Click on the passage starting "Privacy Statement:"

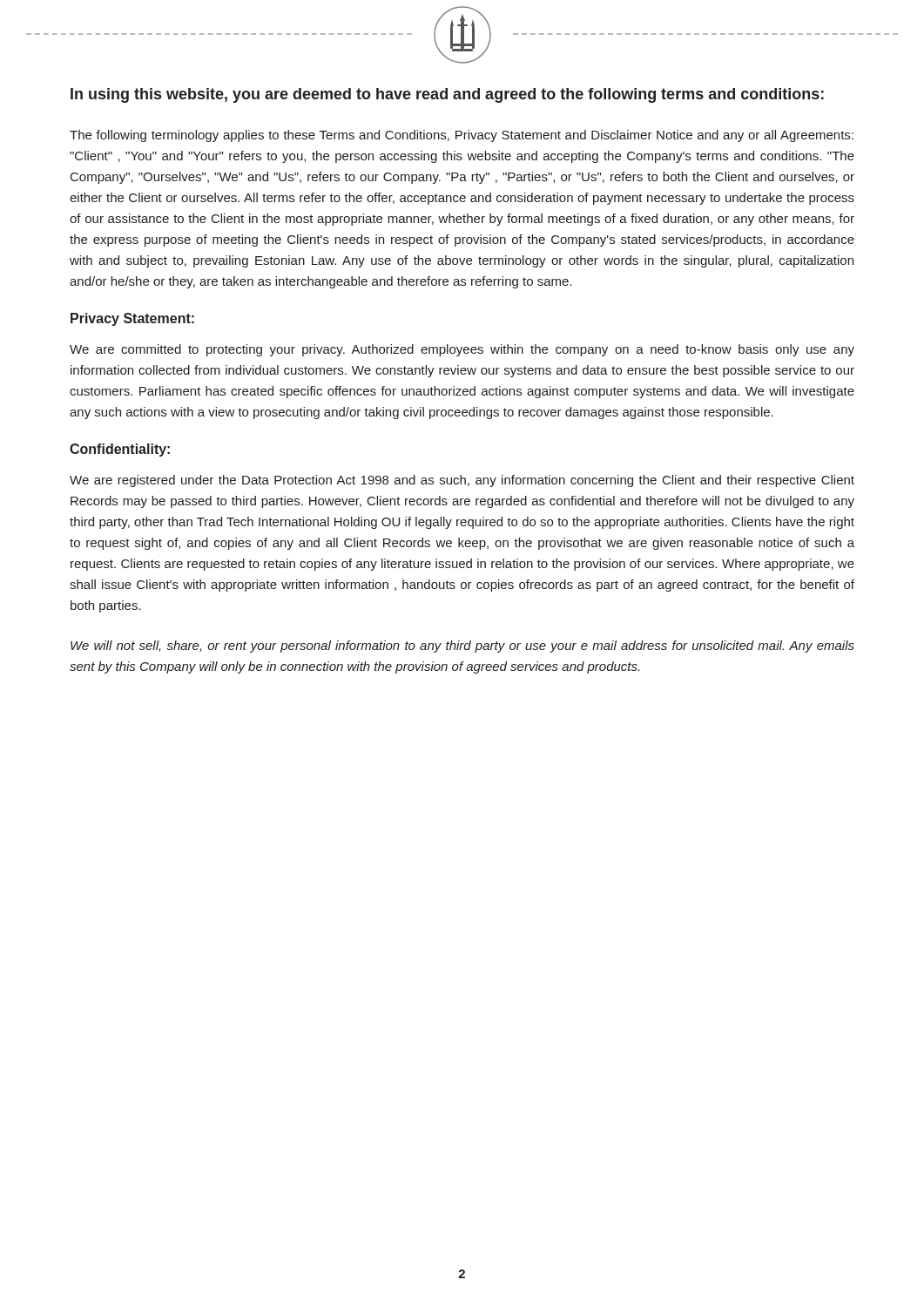pyautogui.click(x=132, y=319)
